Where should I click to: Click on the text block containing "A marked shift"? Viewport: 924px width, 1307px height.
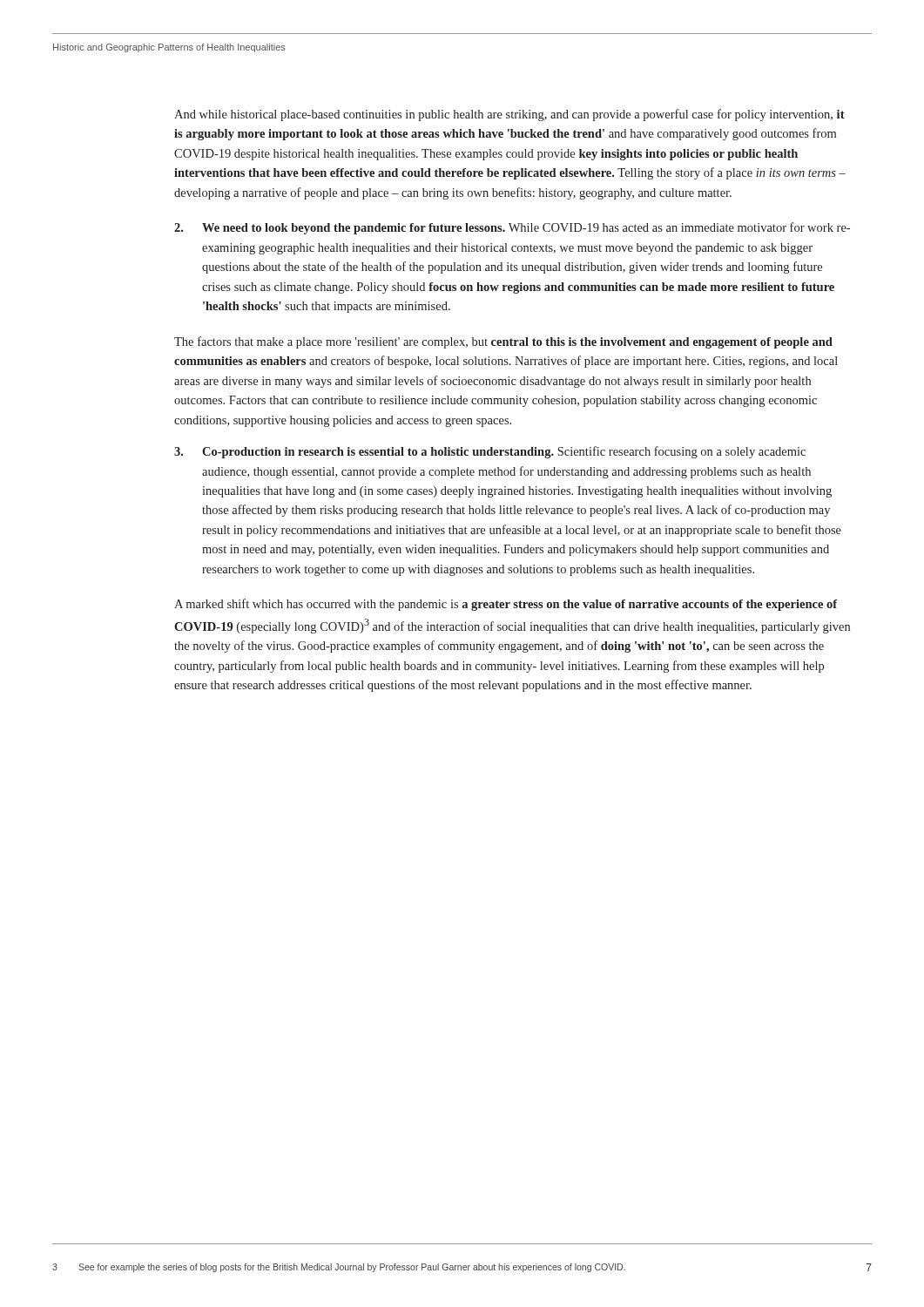pyautogui.click(x=512, y=644)
